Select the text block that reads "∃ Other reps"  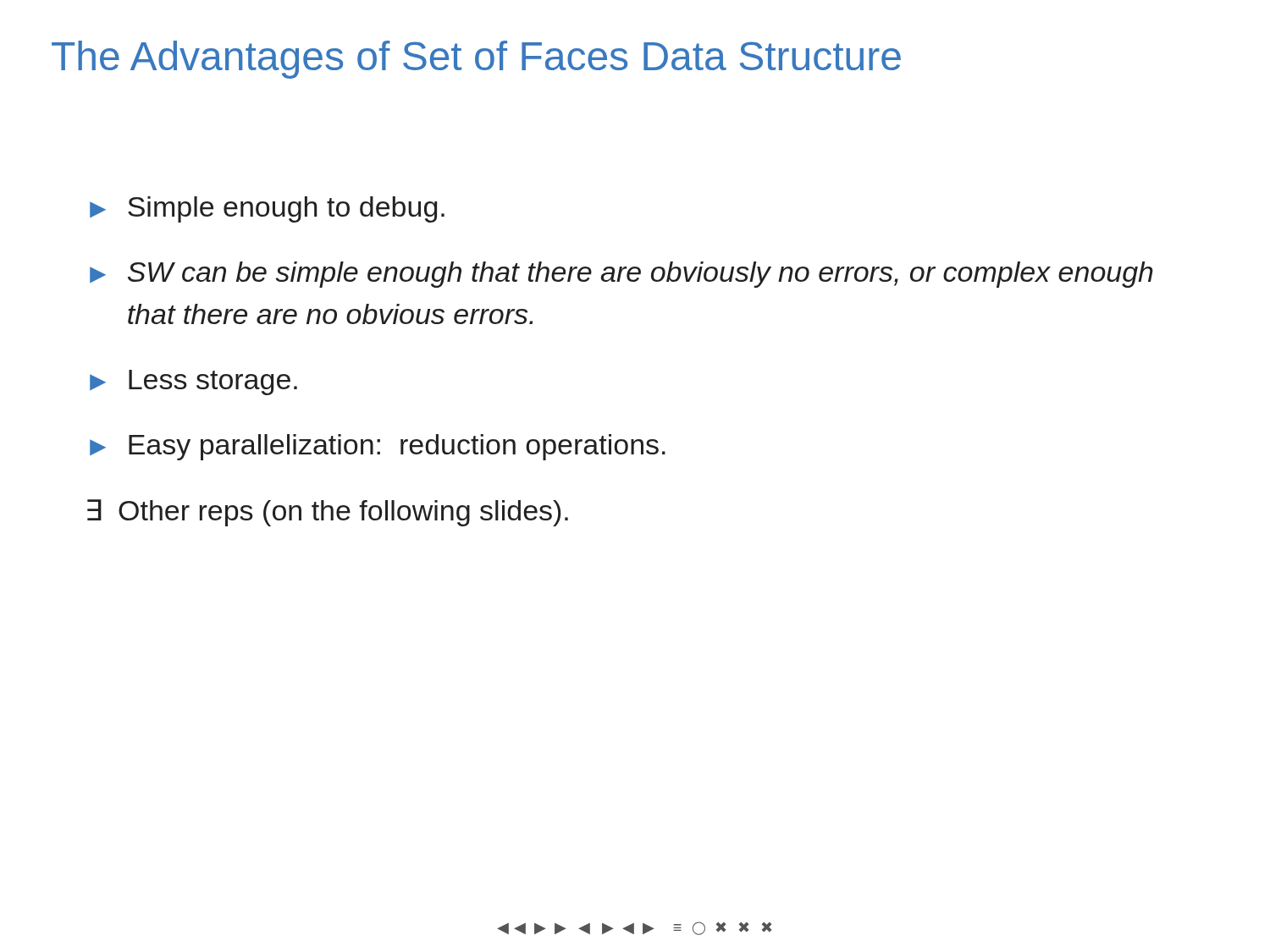click(x=328, y=511)
